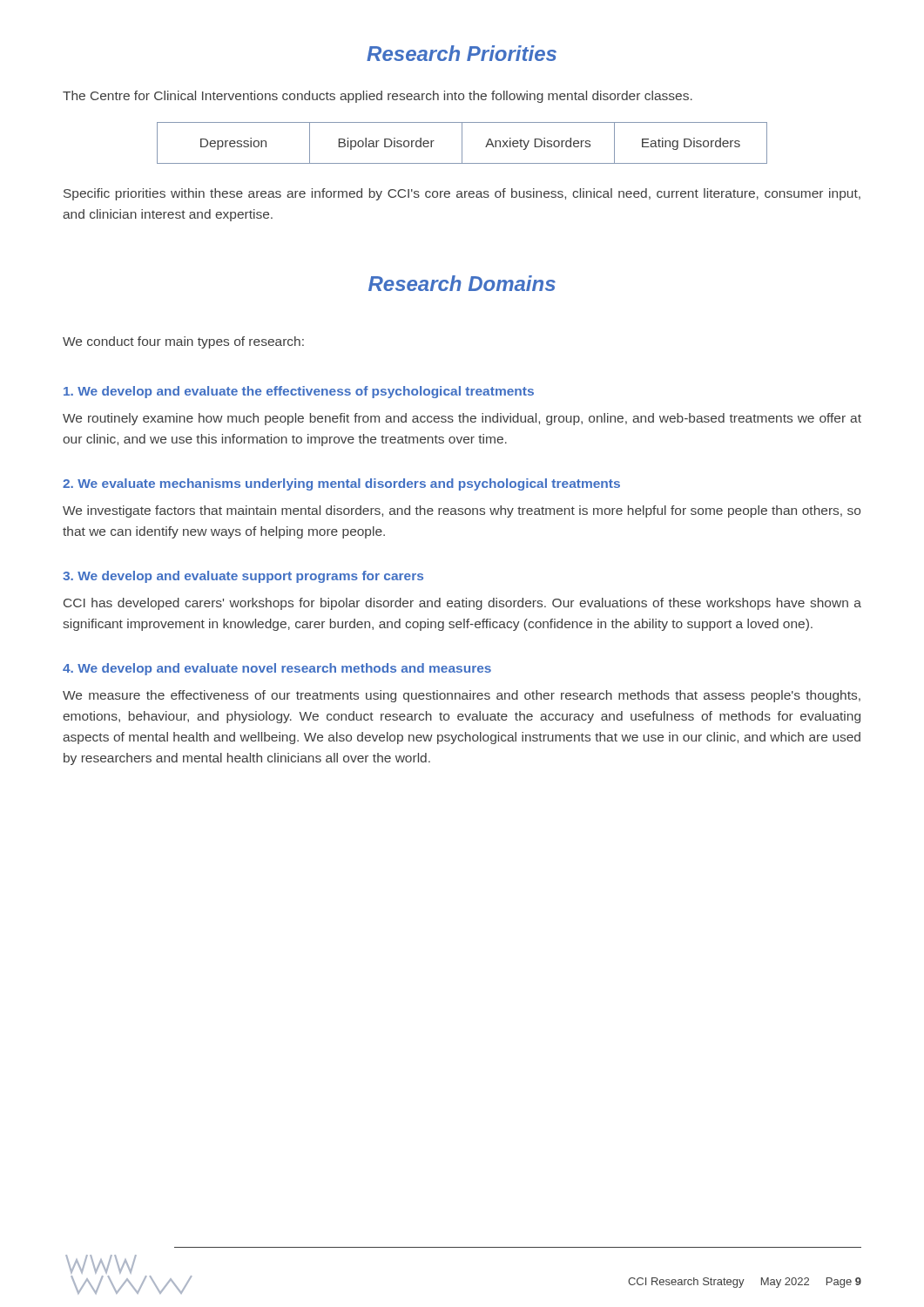924x1307 pixels.
Task: Select the element starting "4. We develop and evaluate novel research methods"
Action: click(277, 668)
